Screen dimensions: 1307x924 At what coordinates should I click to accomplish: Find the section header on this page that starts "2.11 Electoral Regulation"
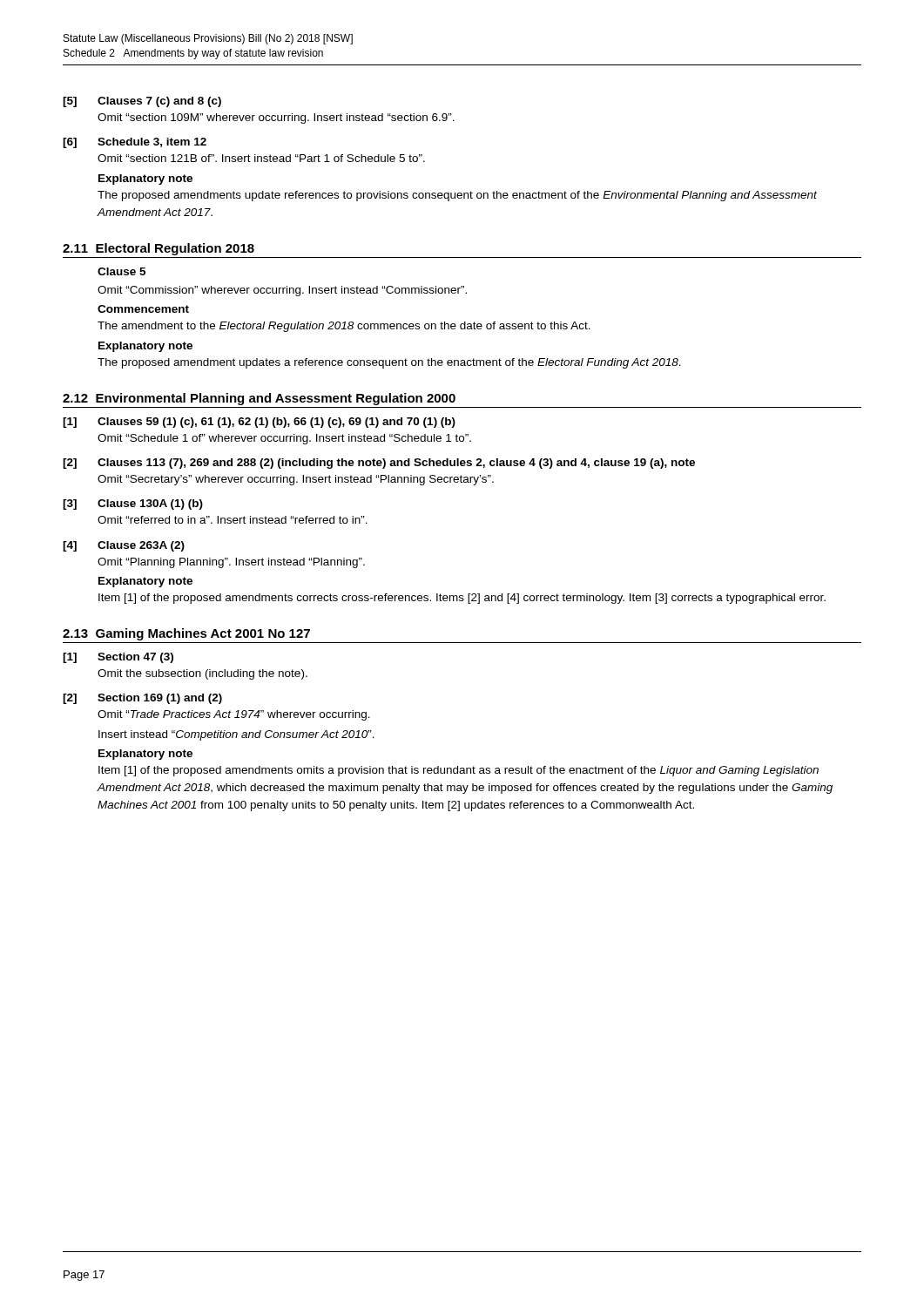(x=159, y=248)
